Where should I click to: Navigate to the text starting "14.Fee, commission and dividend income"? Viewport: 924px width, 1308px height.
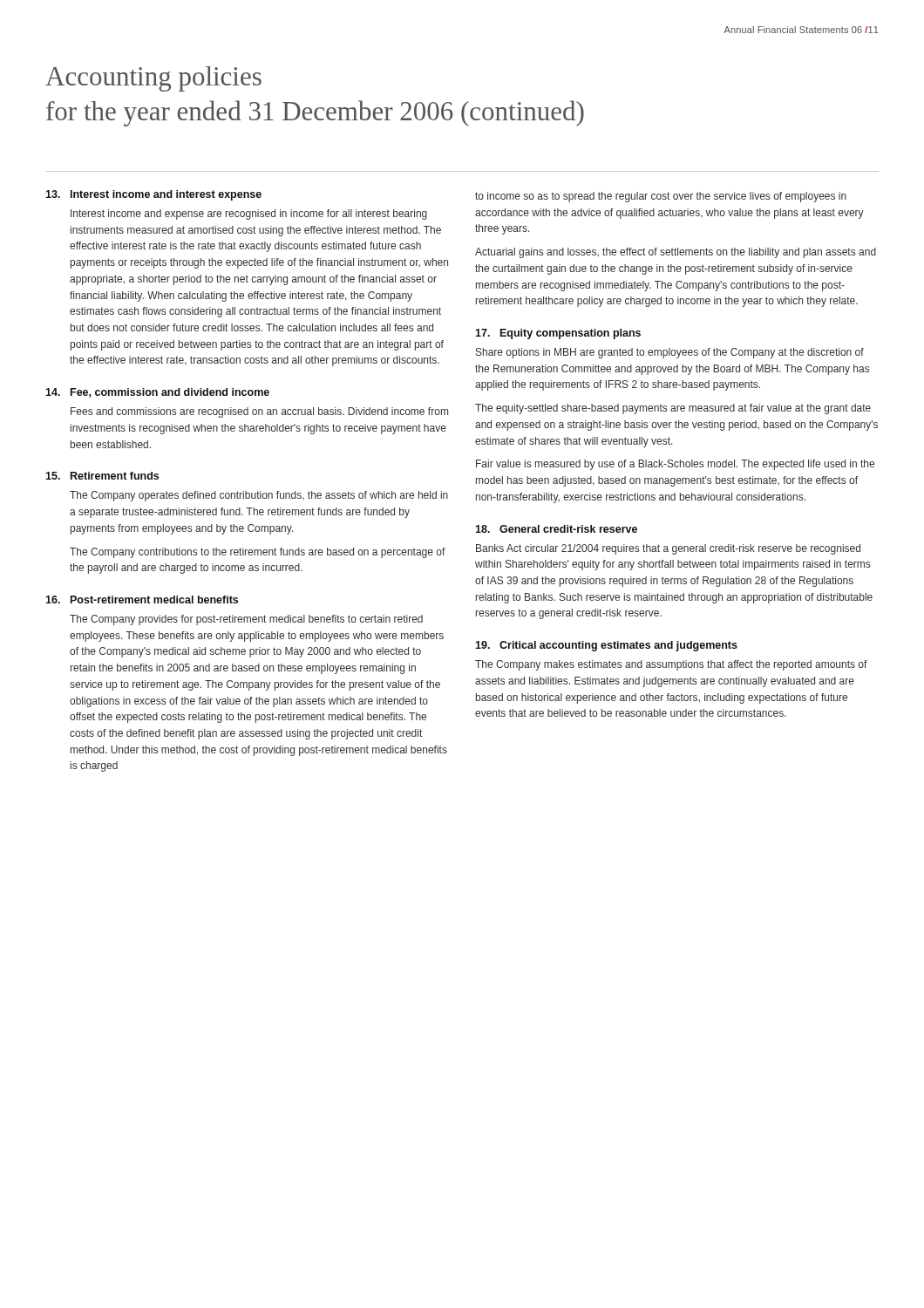coord(157,393)
